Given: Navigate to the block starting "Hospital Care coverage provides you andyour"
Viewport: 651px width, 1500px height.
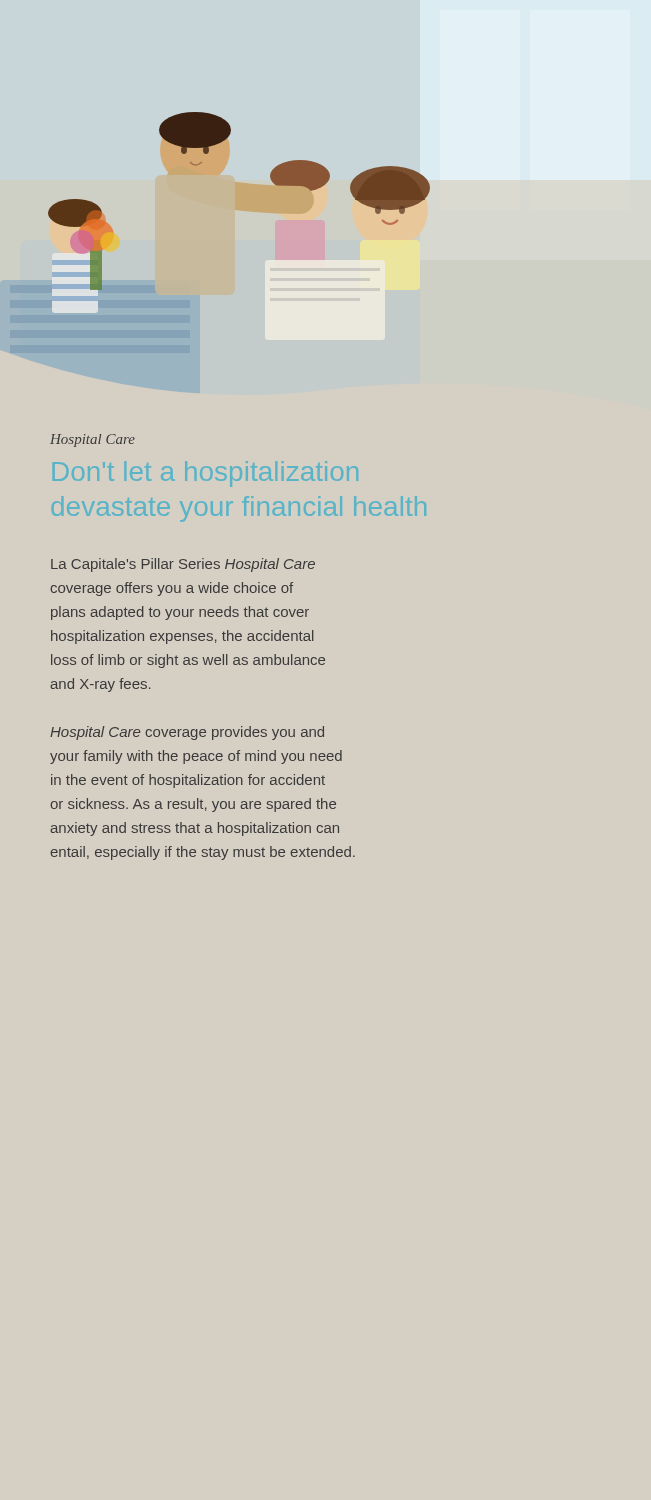Looking at the screenshot, I should pos(203,791).
